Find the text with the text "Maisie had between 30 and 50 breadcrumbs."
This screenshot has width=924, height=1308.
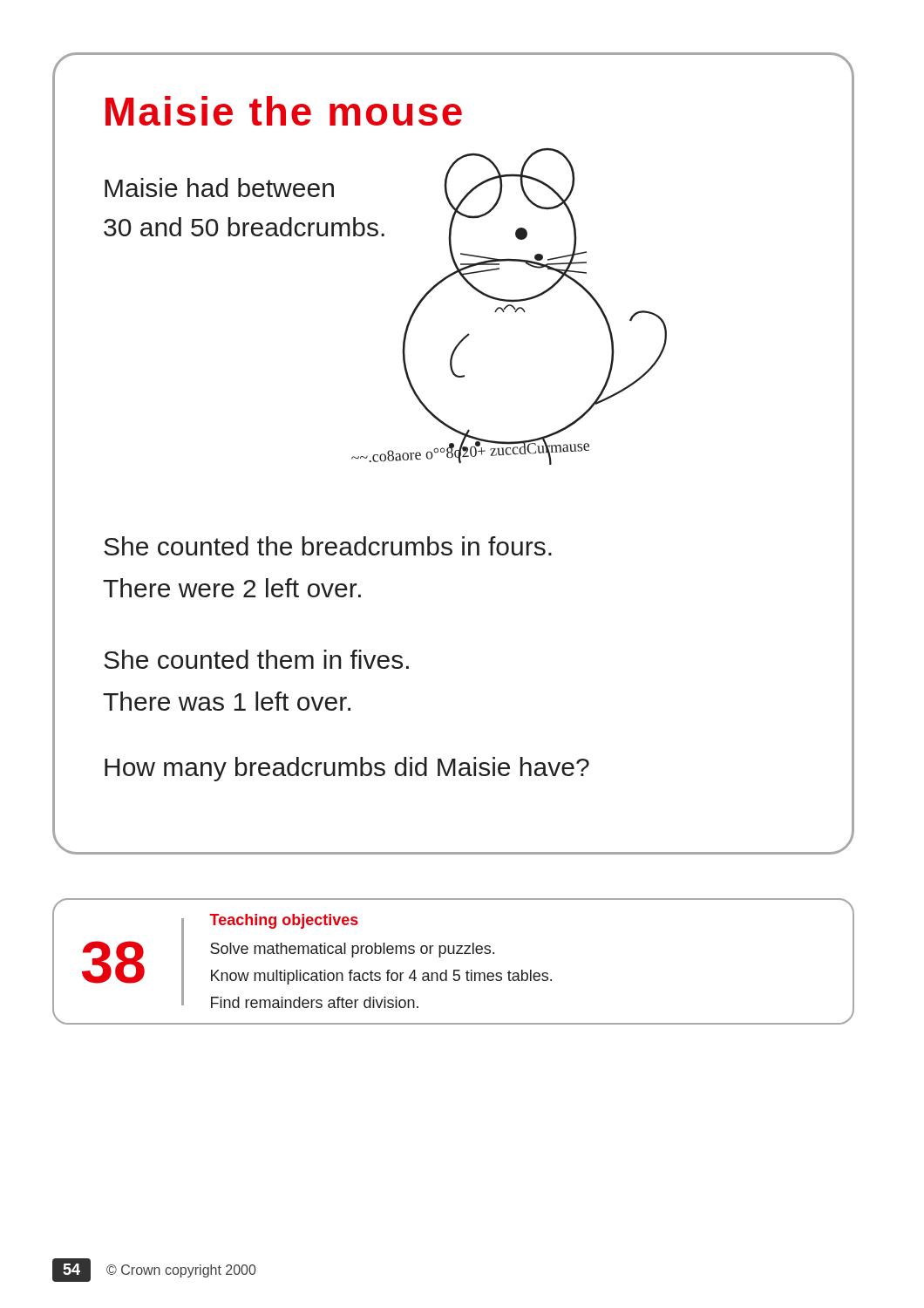click(x=245, y=208)
